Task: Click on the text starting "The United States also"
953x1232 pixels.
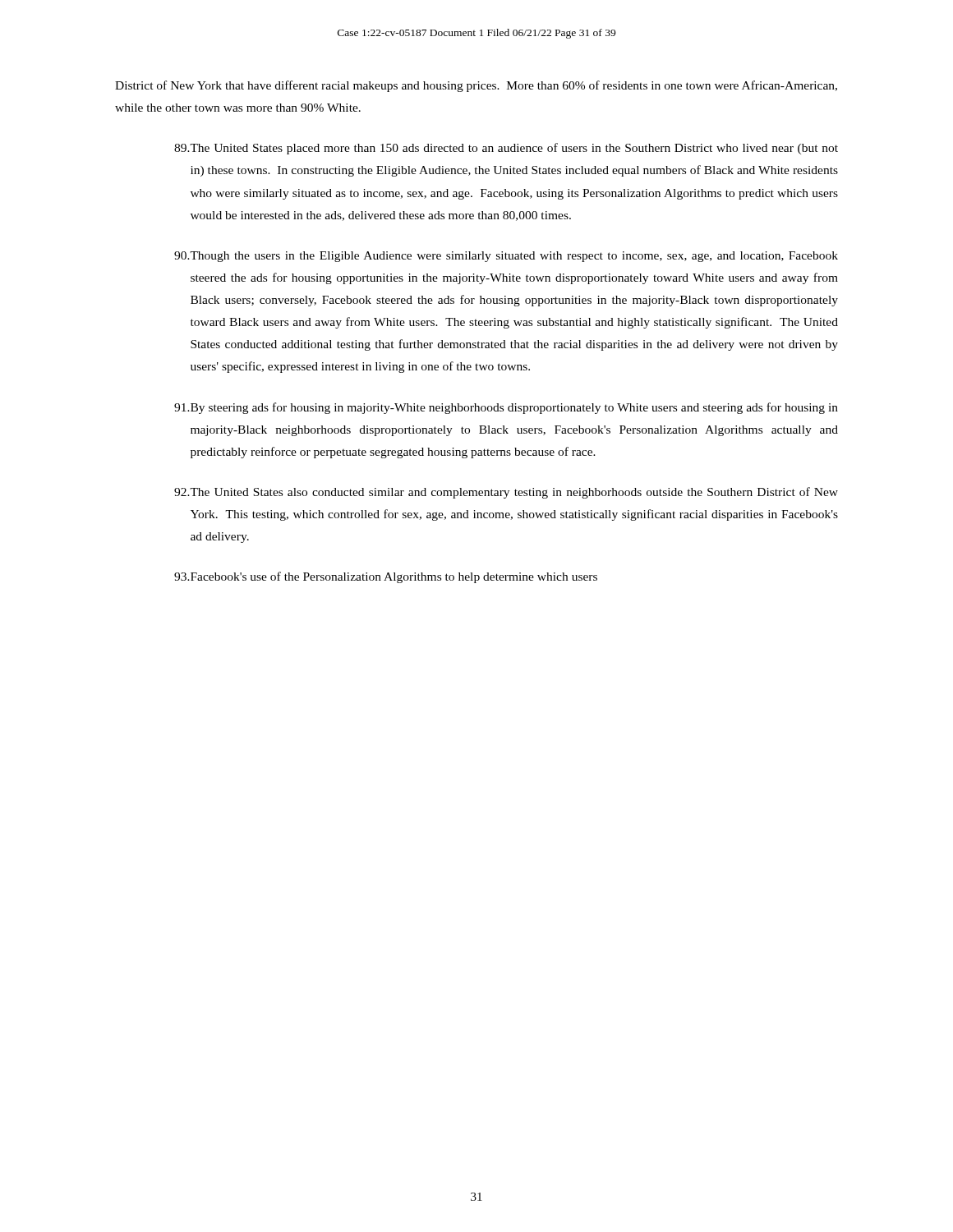Action: pyautogui.click(x=476, y=514)
